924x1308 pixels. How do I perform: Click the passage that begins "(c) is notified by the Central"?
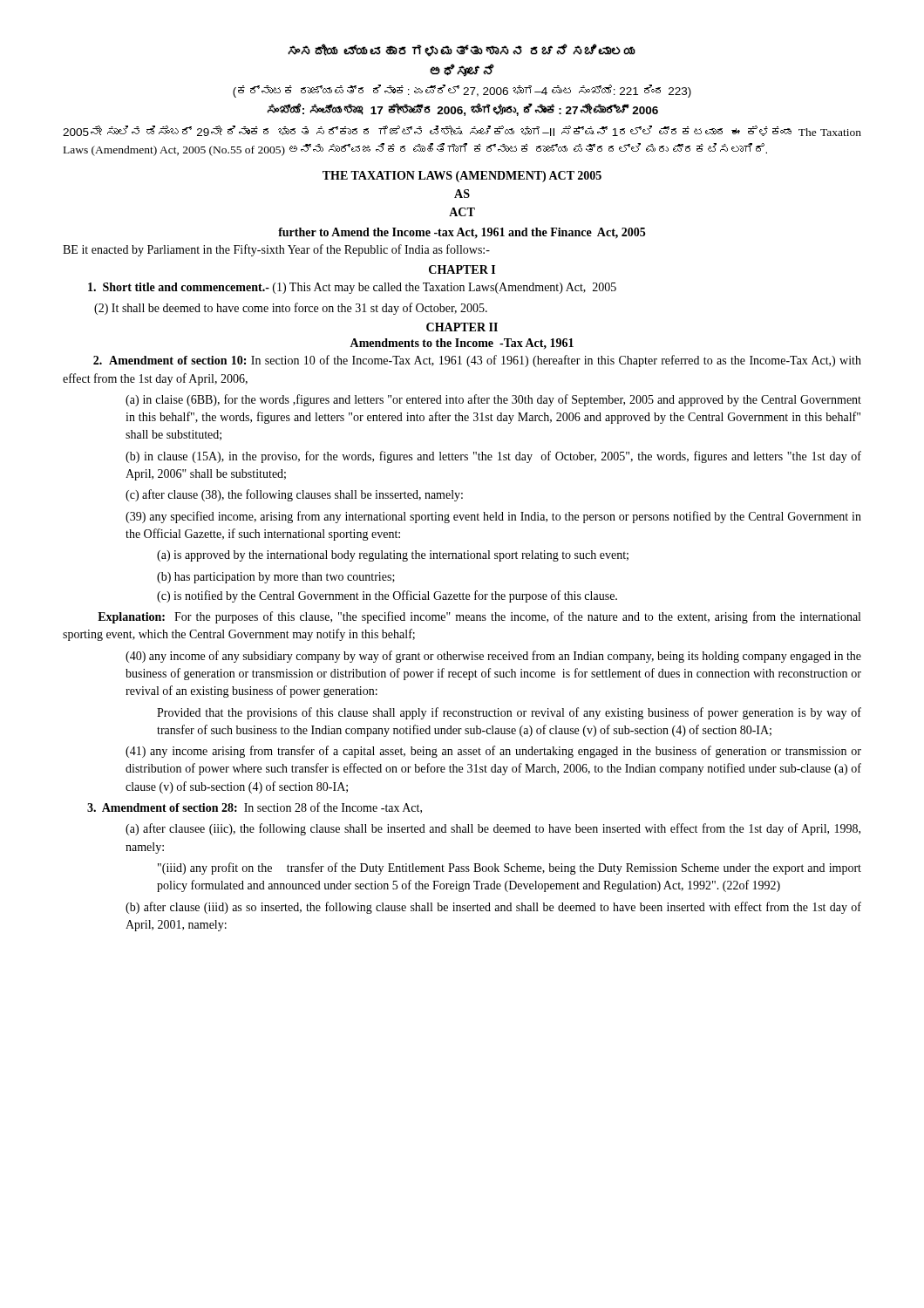387,596
